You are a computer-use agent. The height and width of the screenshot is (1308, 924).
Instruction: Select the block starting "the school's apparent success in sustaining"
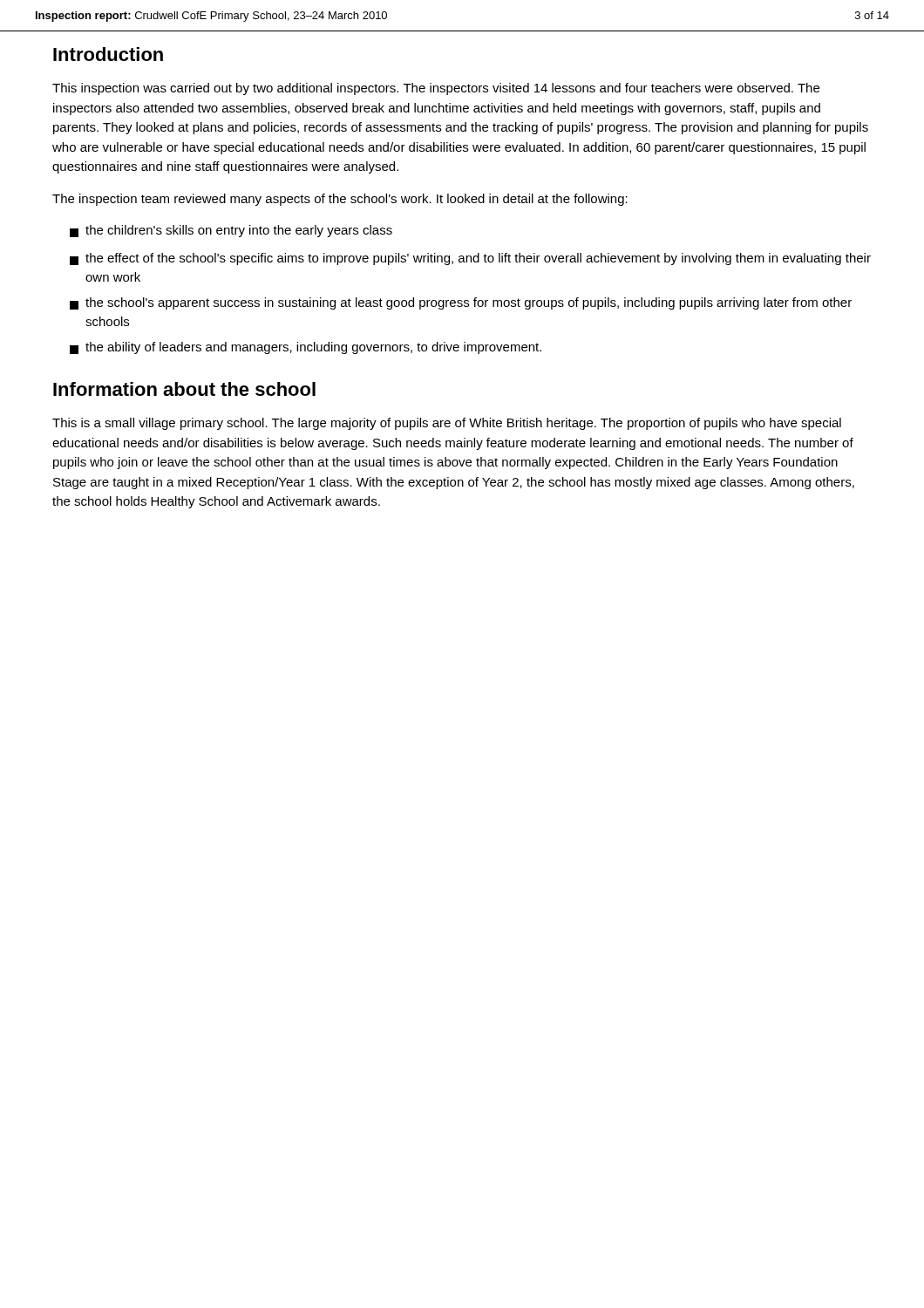(x=466, y=312)
